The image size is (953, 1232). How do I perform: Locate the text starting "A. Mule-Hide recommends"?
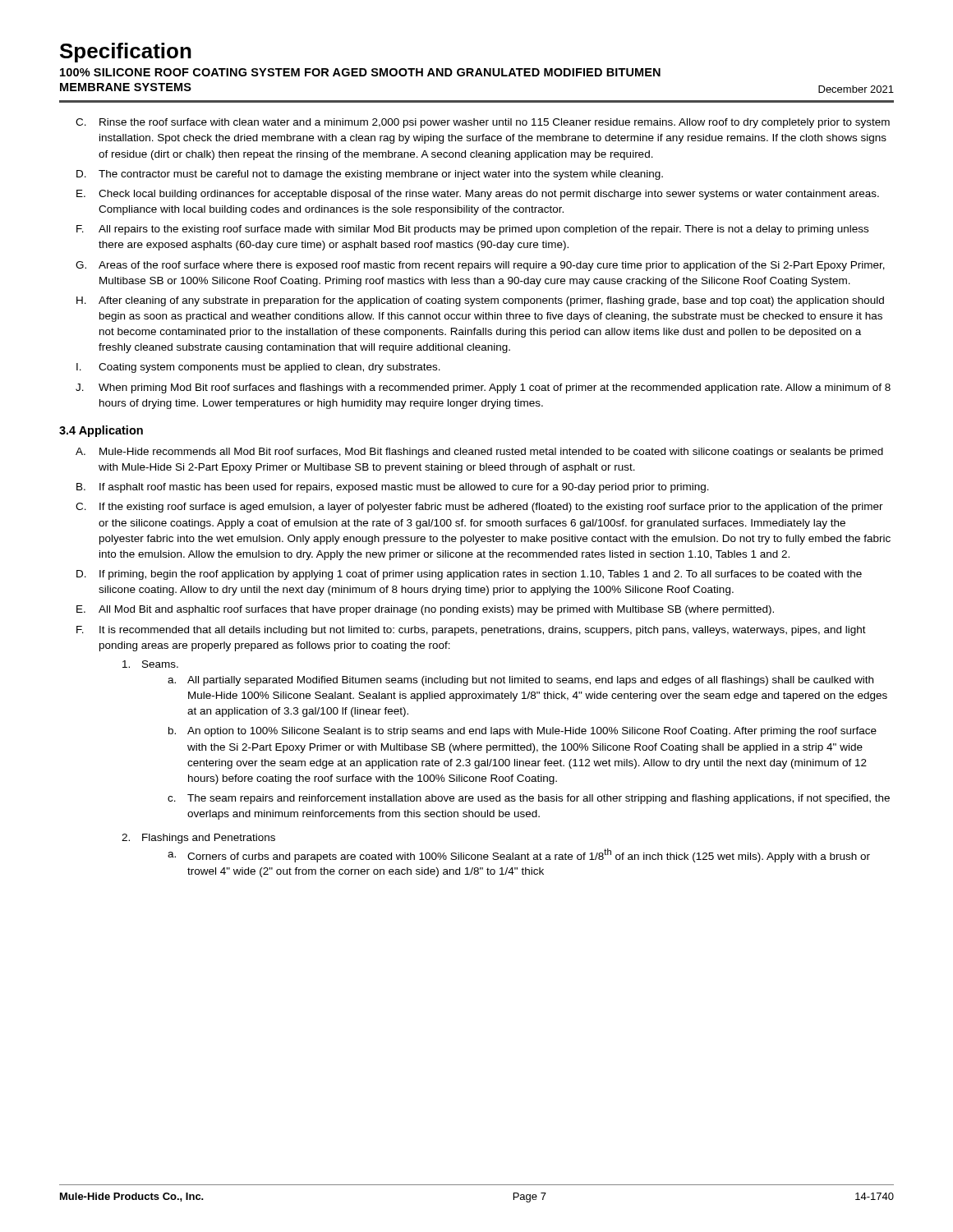point(485,459)
